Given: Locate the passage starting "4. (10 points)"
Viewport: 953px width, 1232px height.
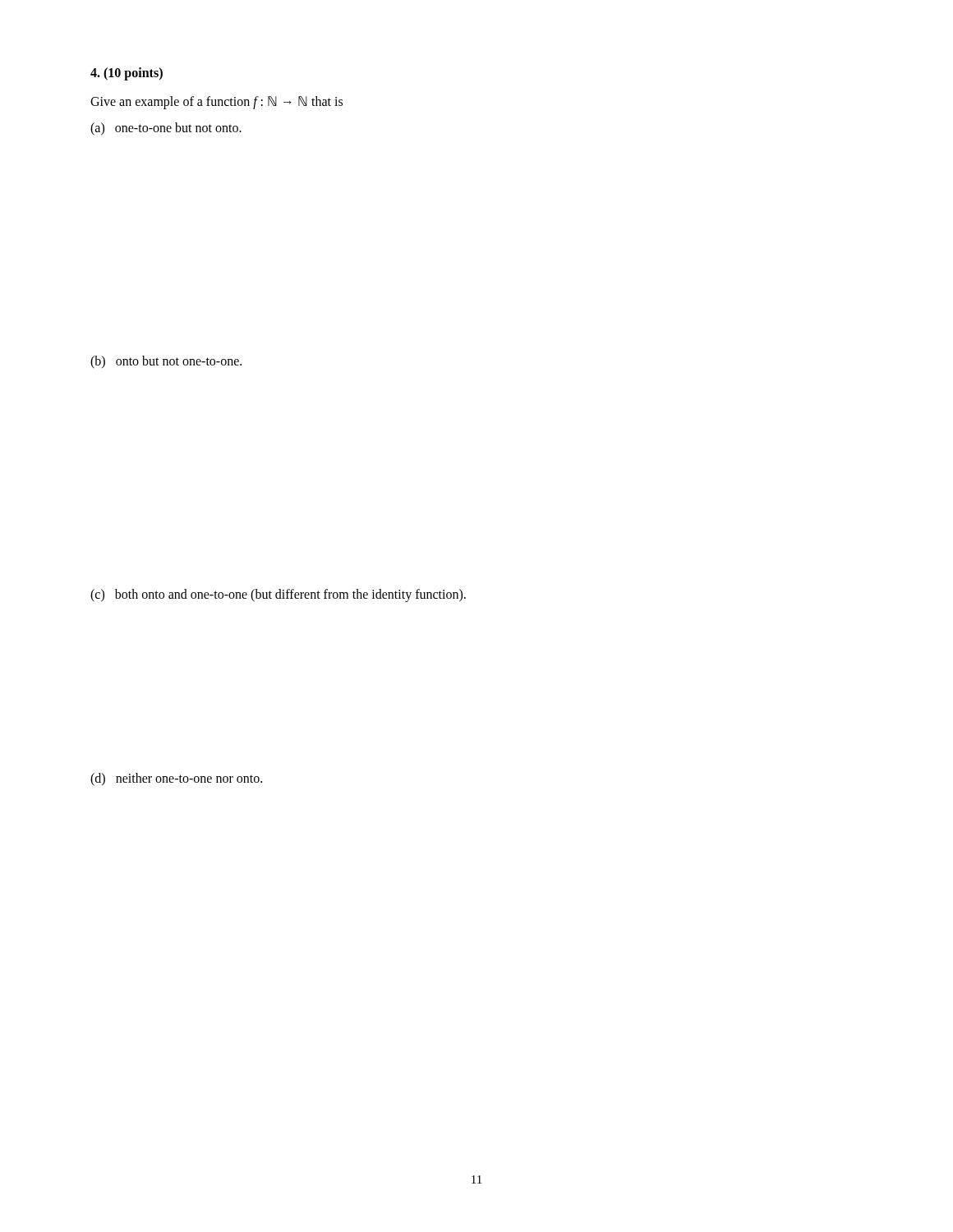Looking at the screenshot, I should 127,73.
